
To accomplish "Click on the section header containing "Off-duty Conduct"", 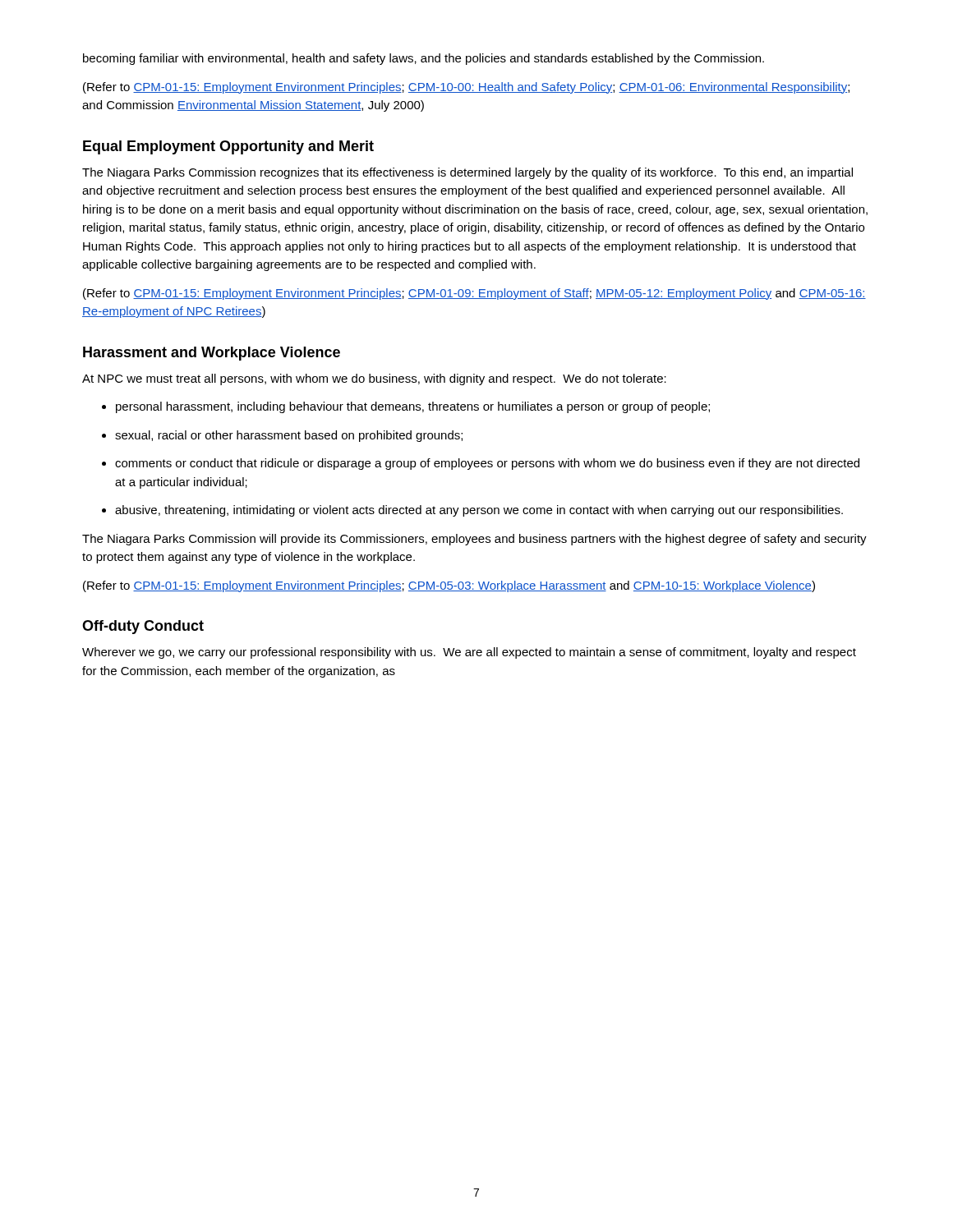I will (x=143, y=626).
